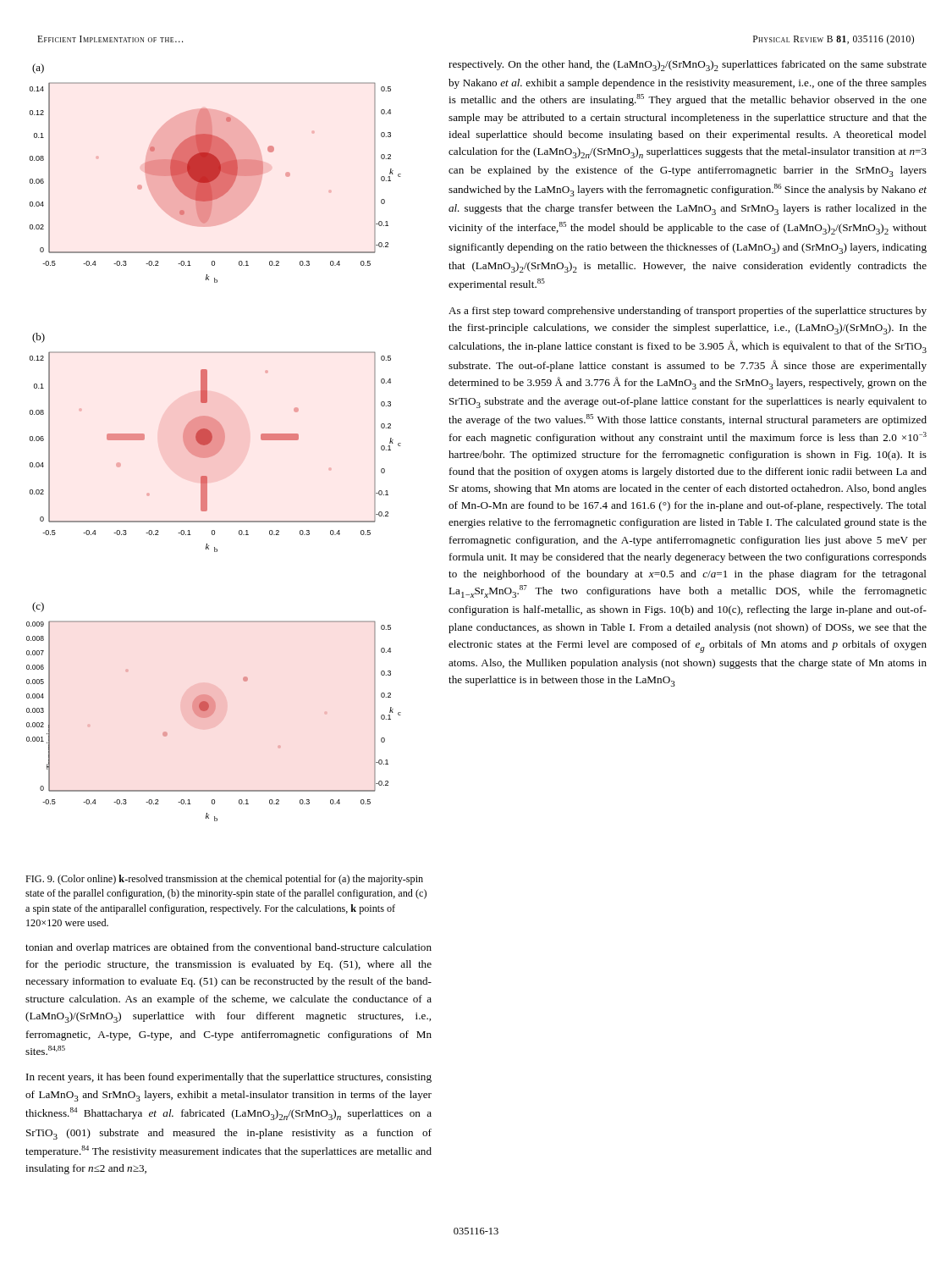Screen dimensions: 1270x952
Task: Locate the caption that opens with "FIG. 9. (Color online) k-resolved transmission"
Action: pyautogui.click(x=226, y=901)
